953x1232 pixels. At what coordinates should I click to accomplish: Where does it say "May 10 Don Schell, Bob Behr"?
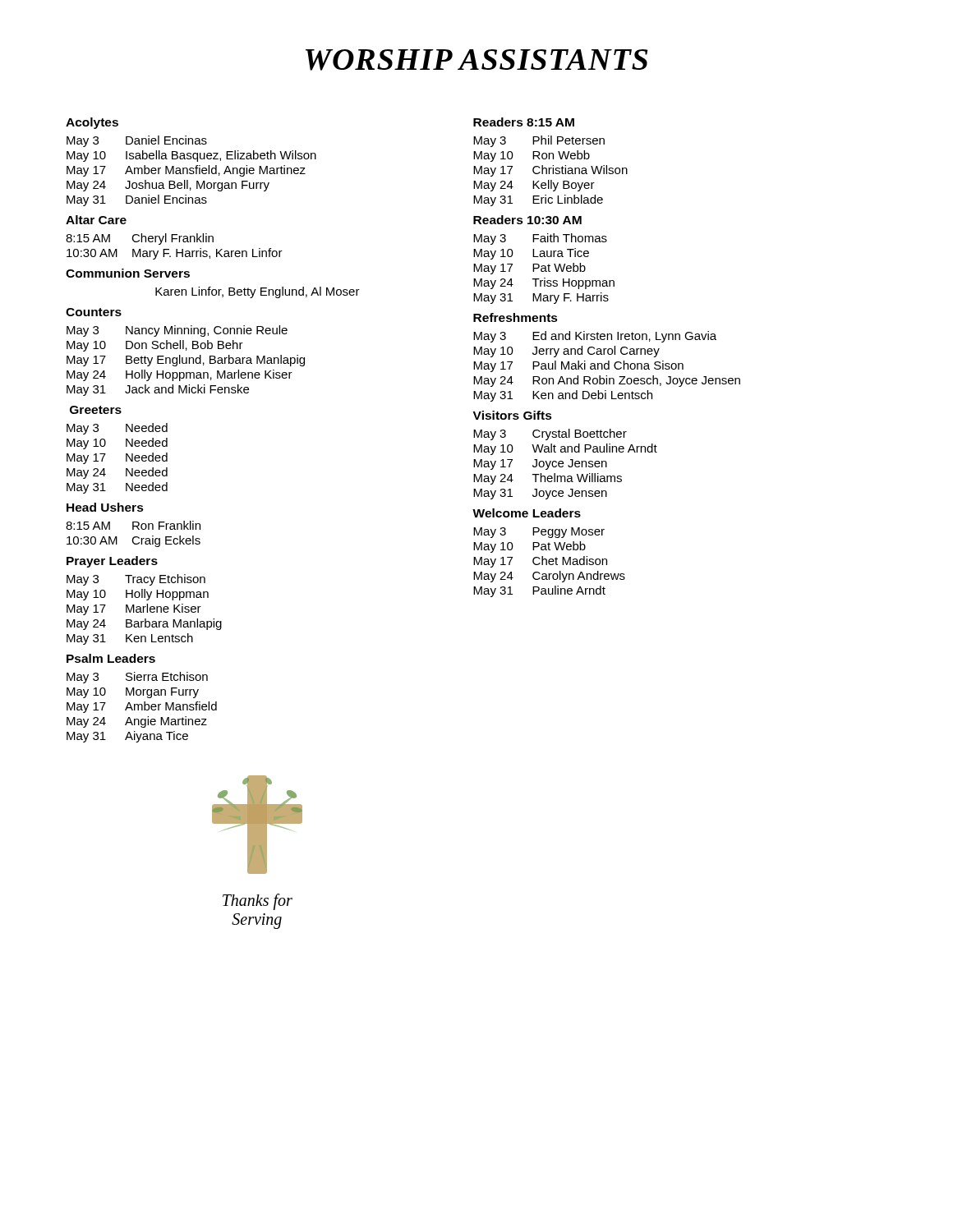click(x=154, y=345)
